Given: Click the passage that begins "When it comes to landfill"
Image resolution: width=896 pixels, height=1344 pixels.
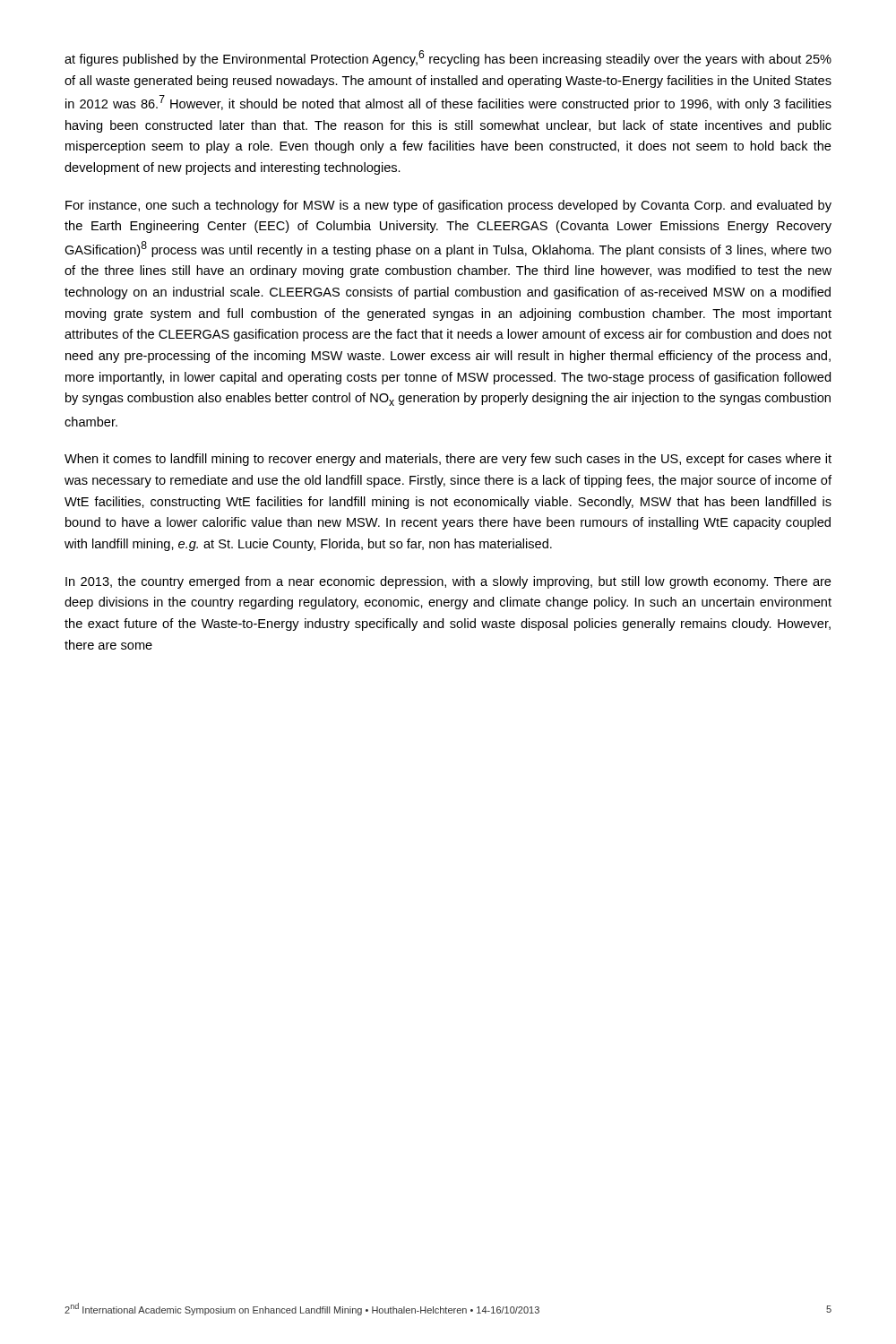Looking at the screenshot, I should 448,502.
